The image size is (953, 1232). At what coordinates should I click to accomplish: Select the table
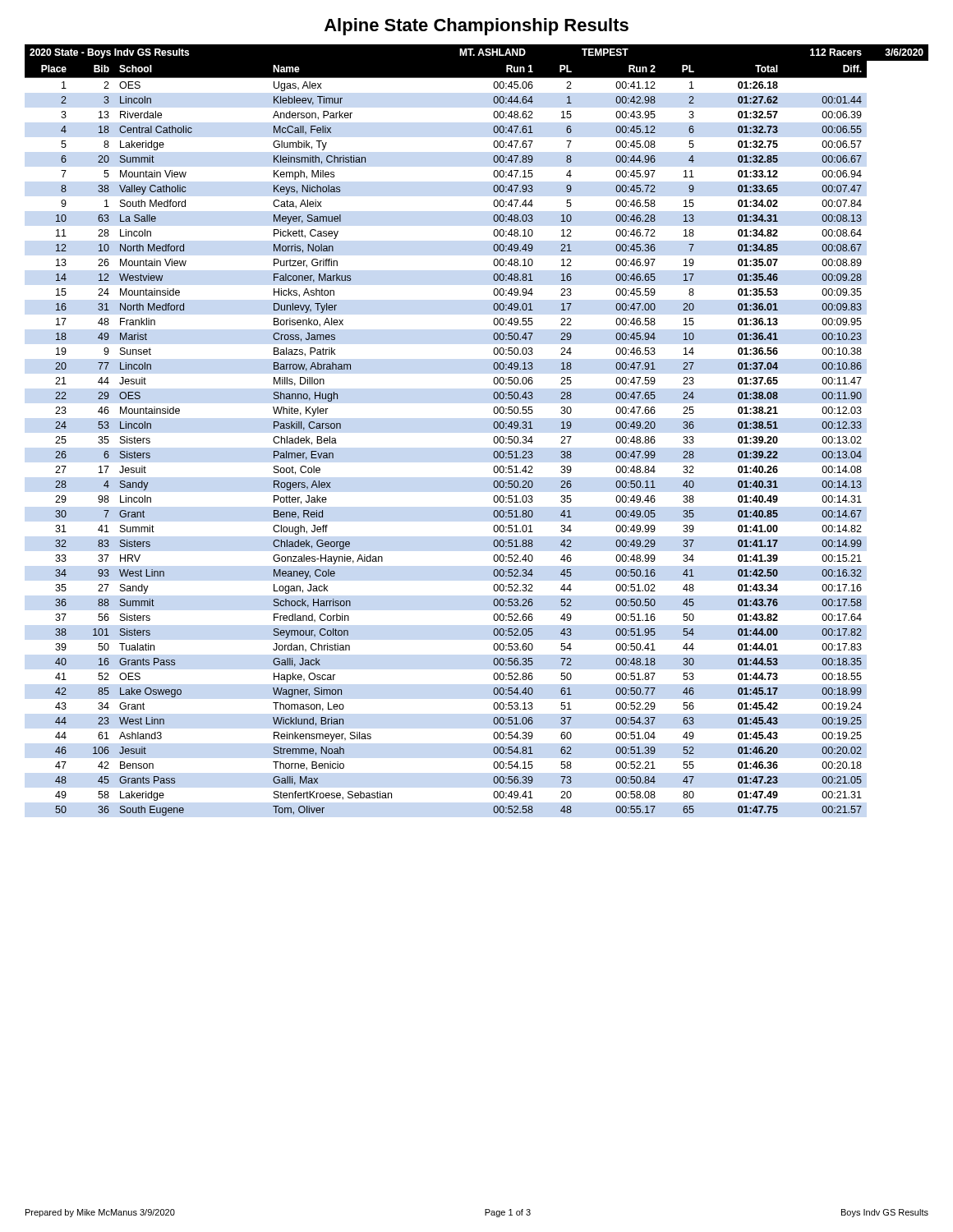tap(476, 431)
